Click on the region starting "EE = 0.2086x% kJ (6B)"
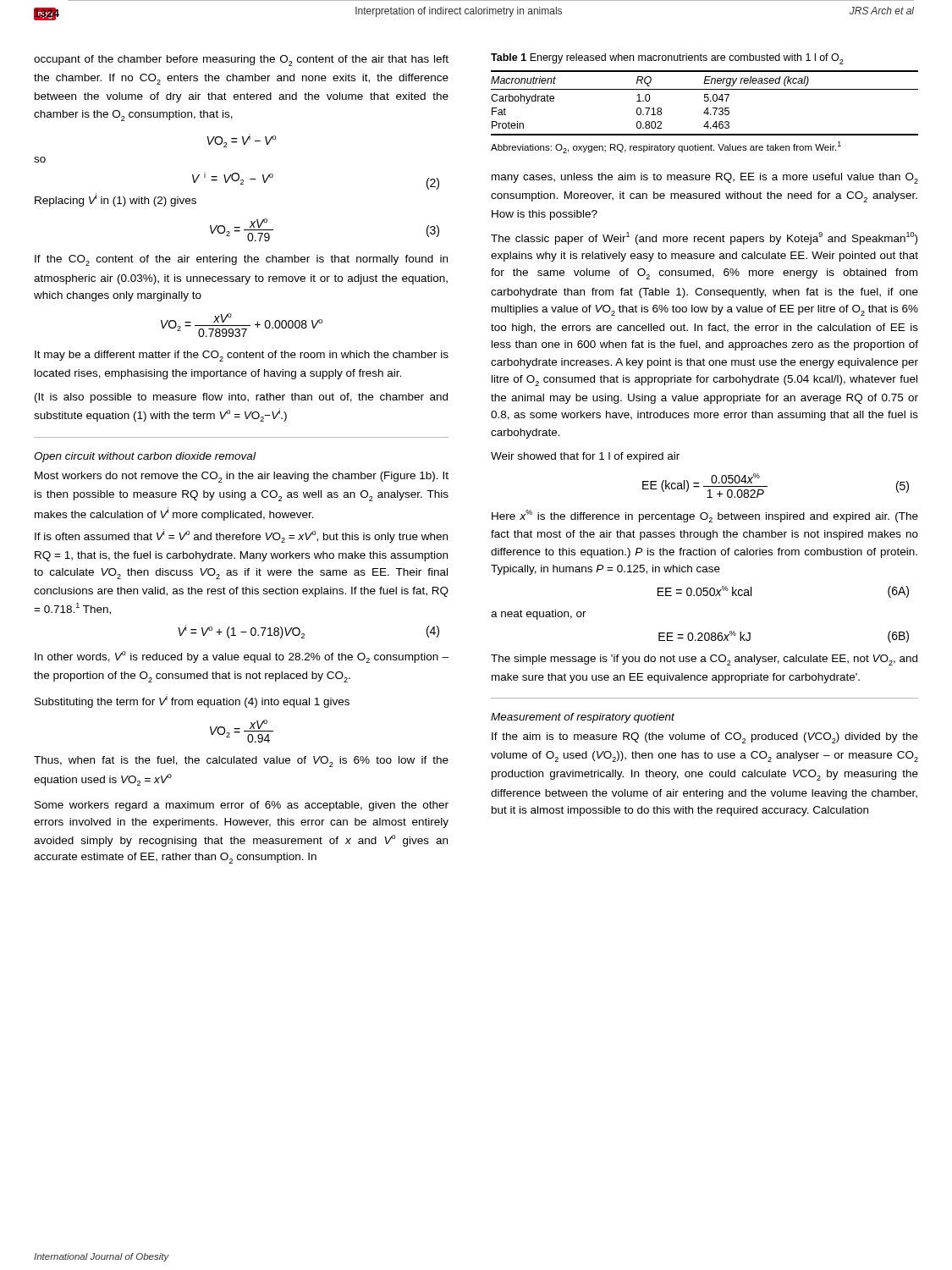This screenshot has width=952, height=1270. (705, 636)
